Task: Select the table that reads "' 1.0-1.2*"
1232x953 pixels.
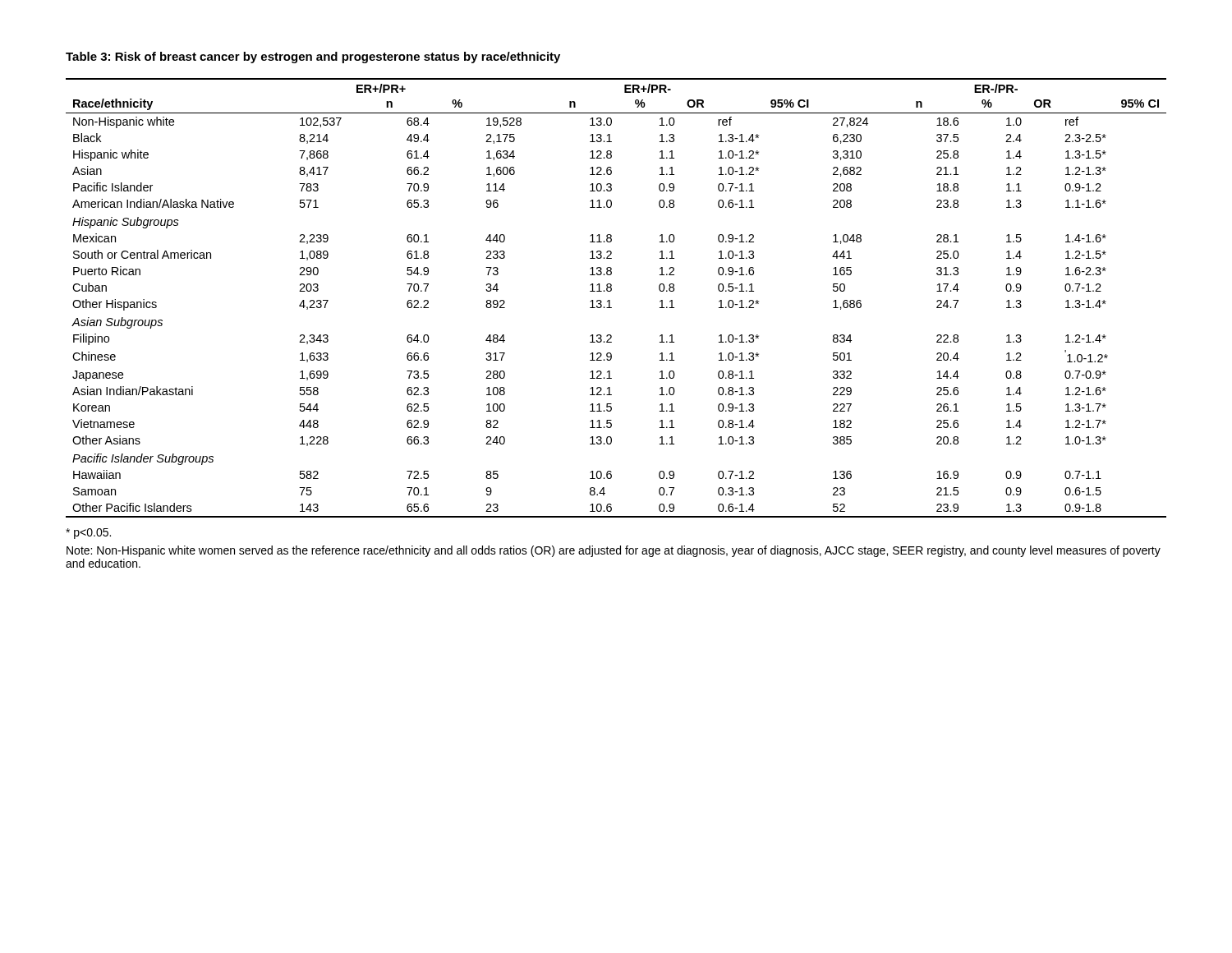Action: (616, 298)
